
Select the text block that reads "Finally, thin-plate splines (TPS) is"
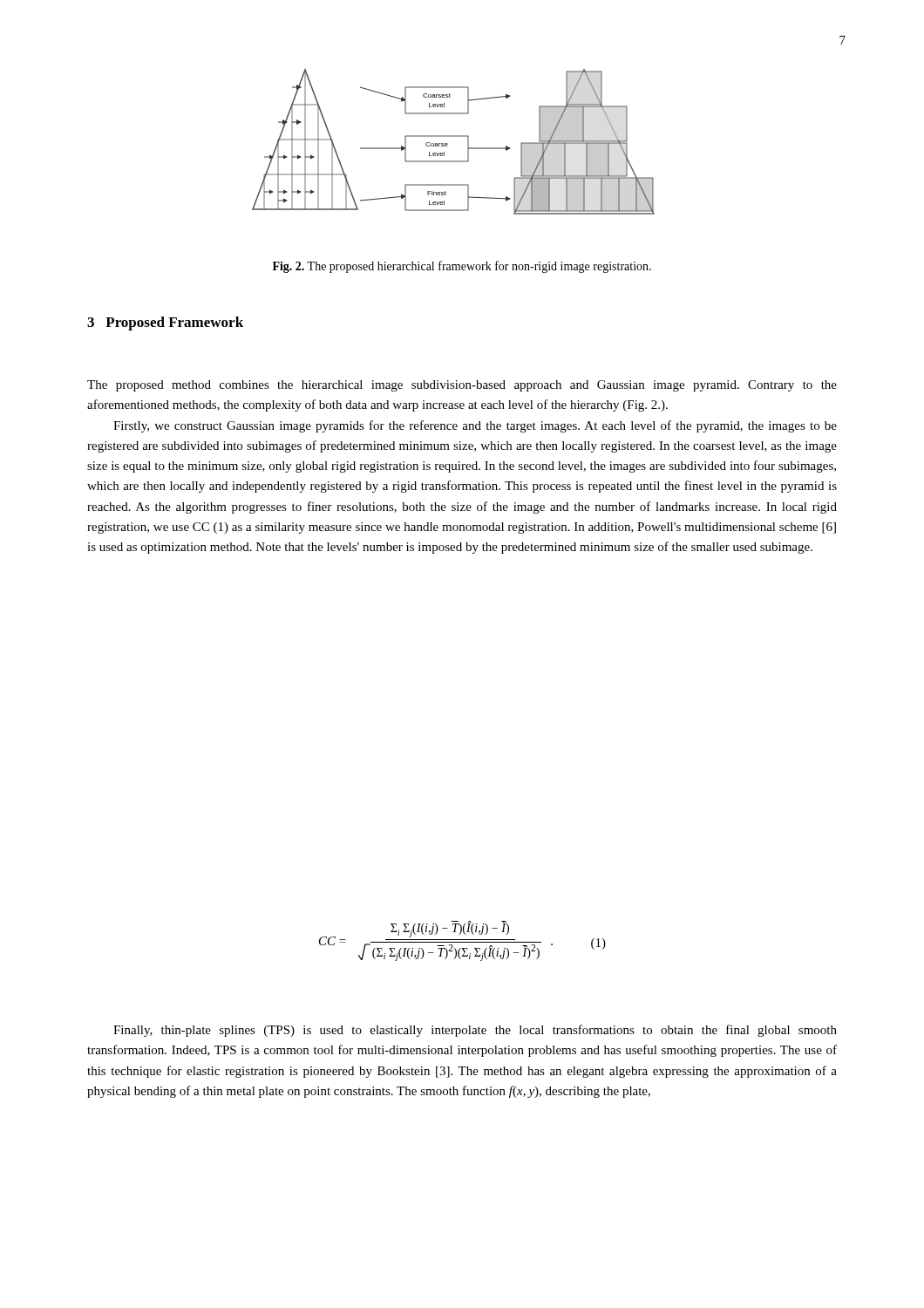coord(462,1061)
